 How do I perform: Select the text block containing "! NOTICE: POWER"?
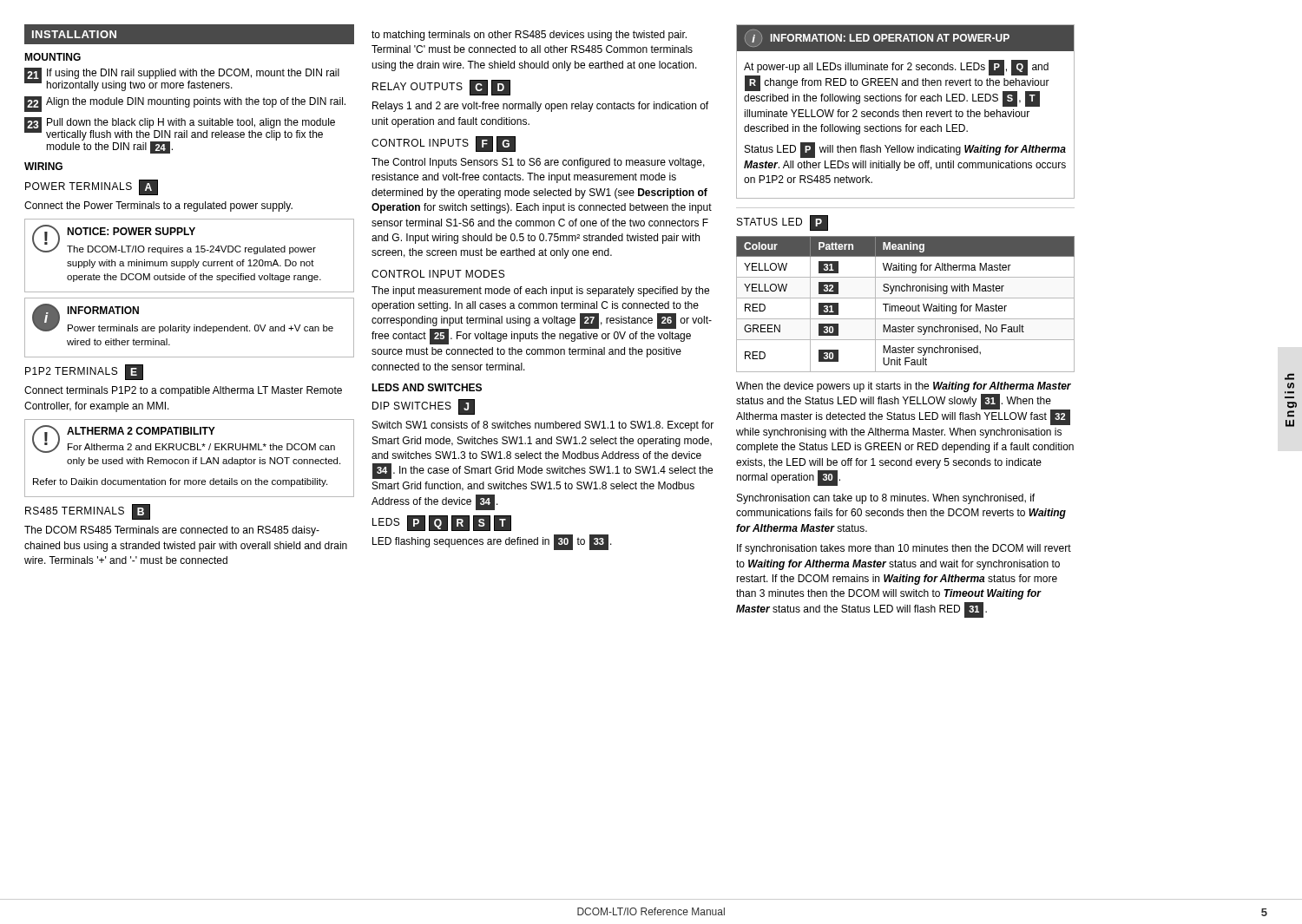tap(189, 256)
